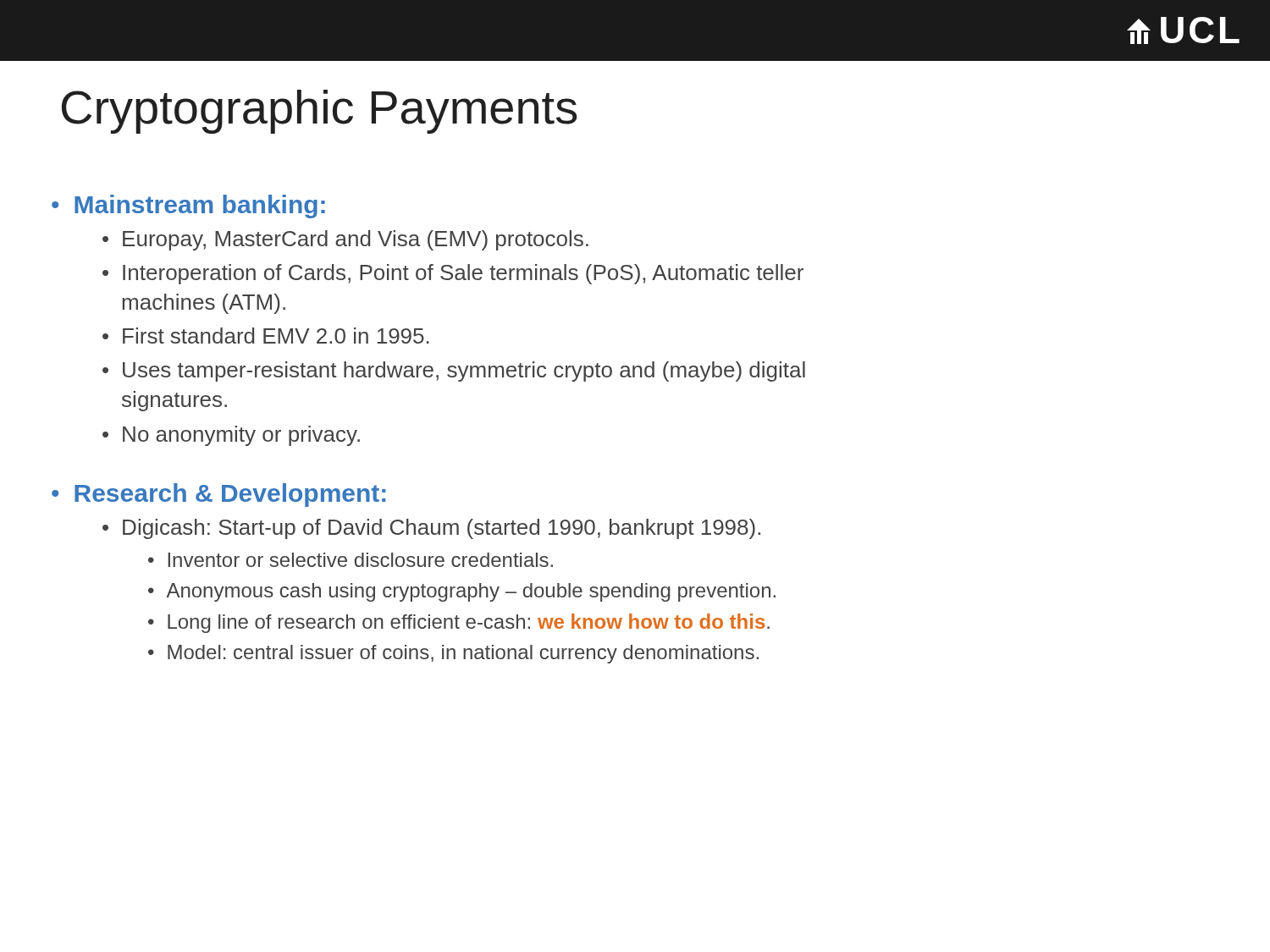Select the element starting "• No anonymity or privacy."

pyautogui.click(x=232, y=434)
